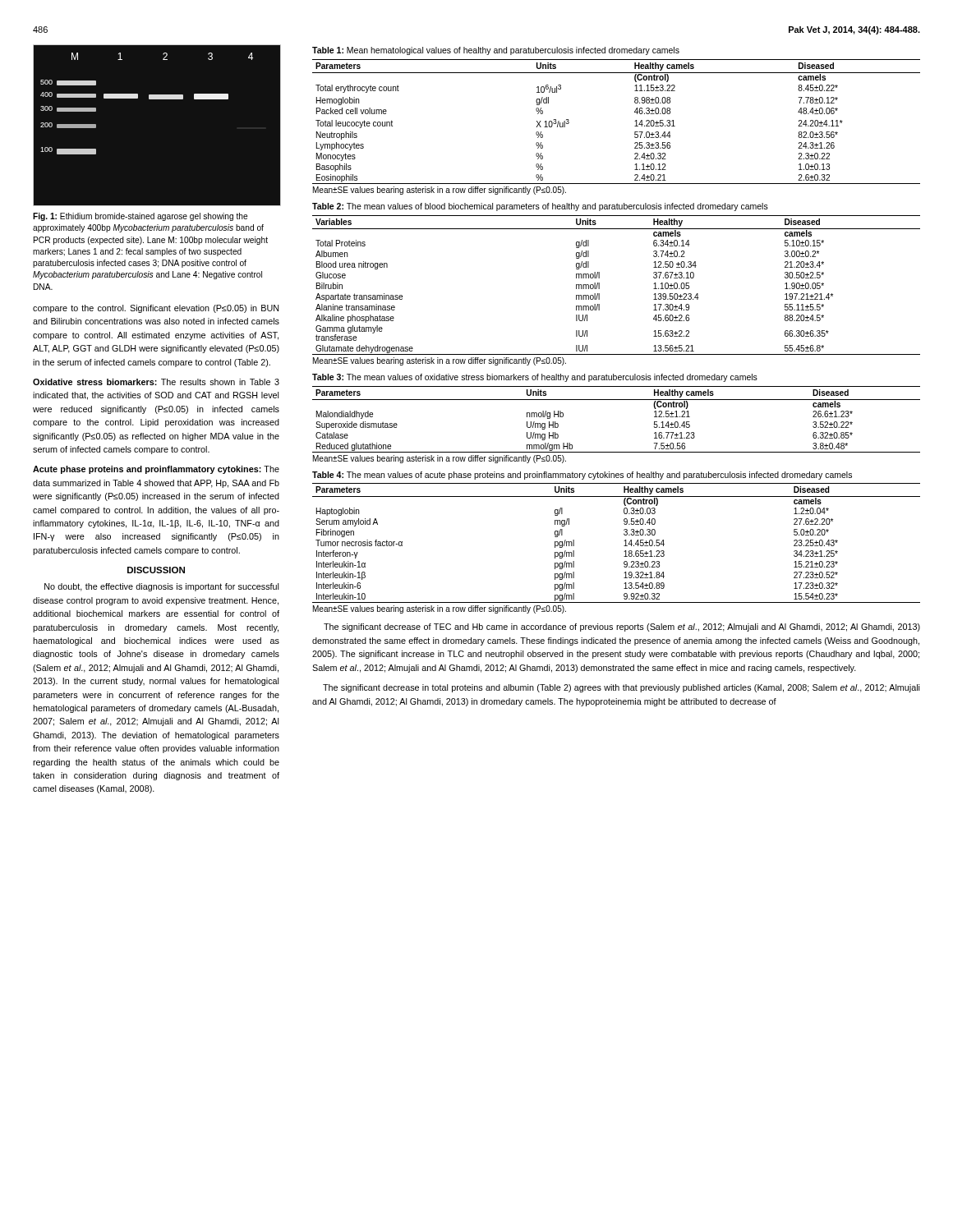953x1232 pixels.
Task: Locate the table with the text "Total leucocyte count"
Action: [616, 122]
